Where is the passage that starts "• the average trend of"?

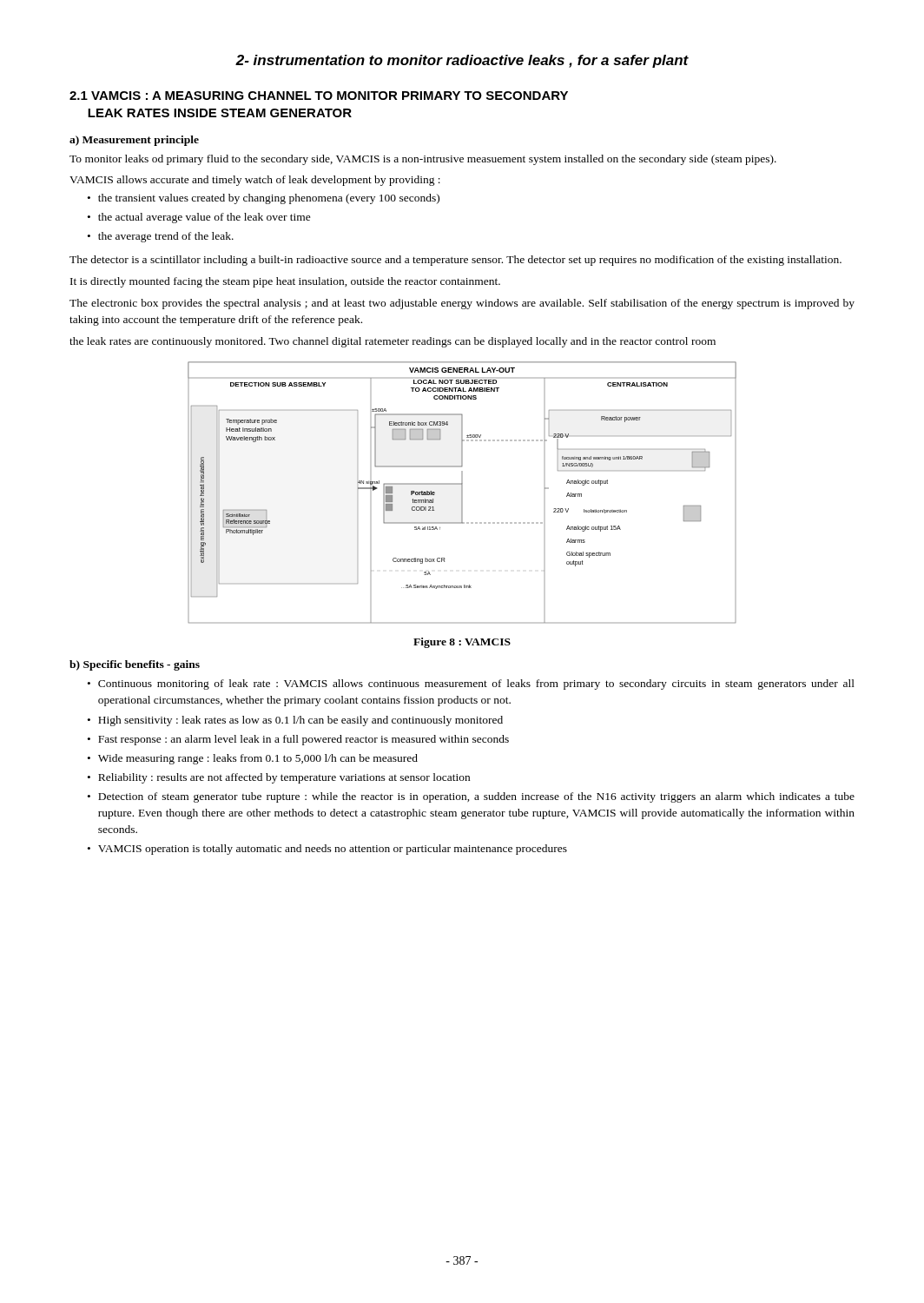(x=160, y=237)
